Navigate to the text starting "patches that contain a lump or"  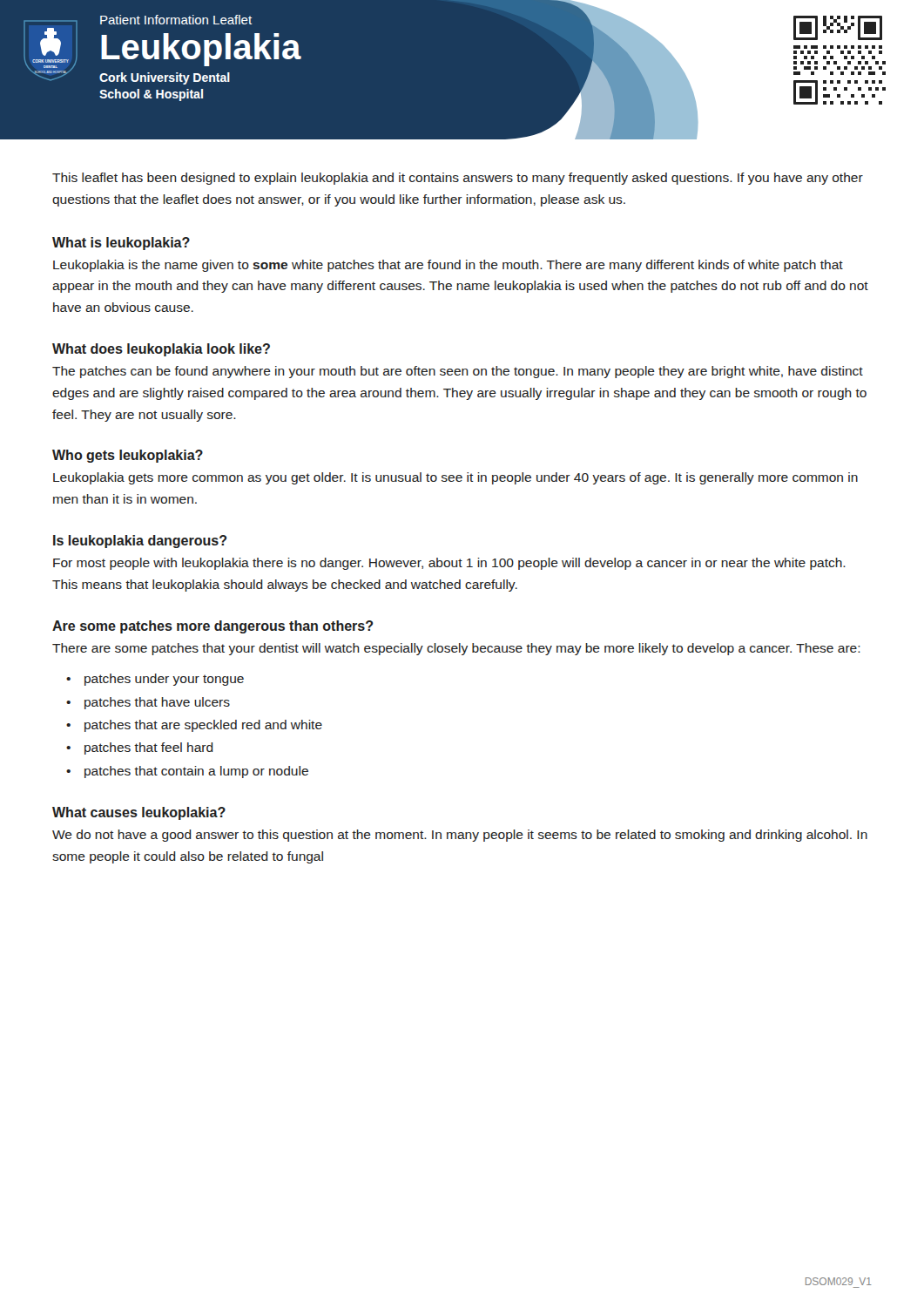[196, 770]
